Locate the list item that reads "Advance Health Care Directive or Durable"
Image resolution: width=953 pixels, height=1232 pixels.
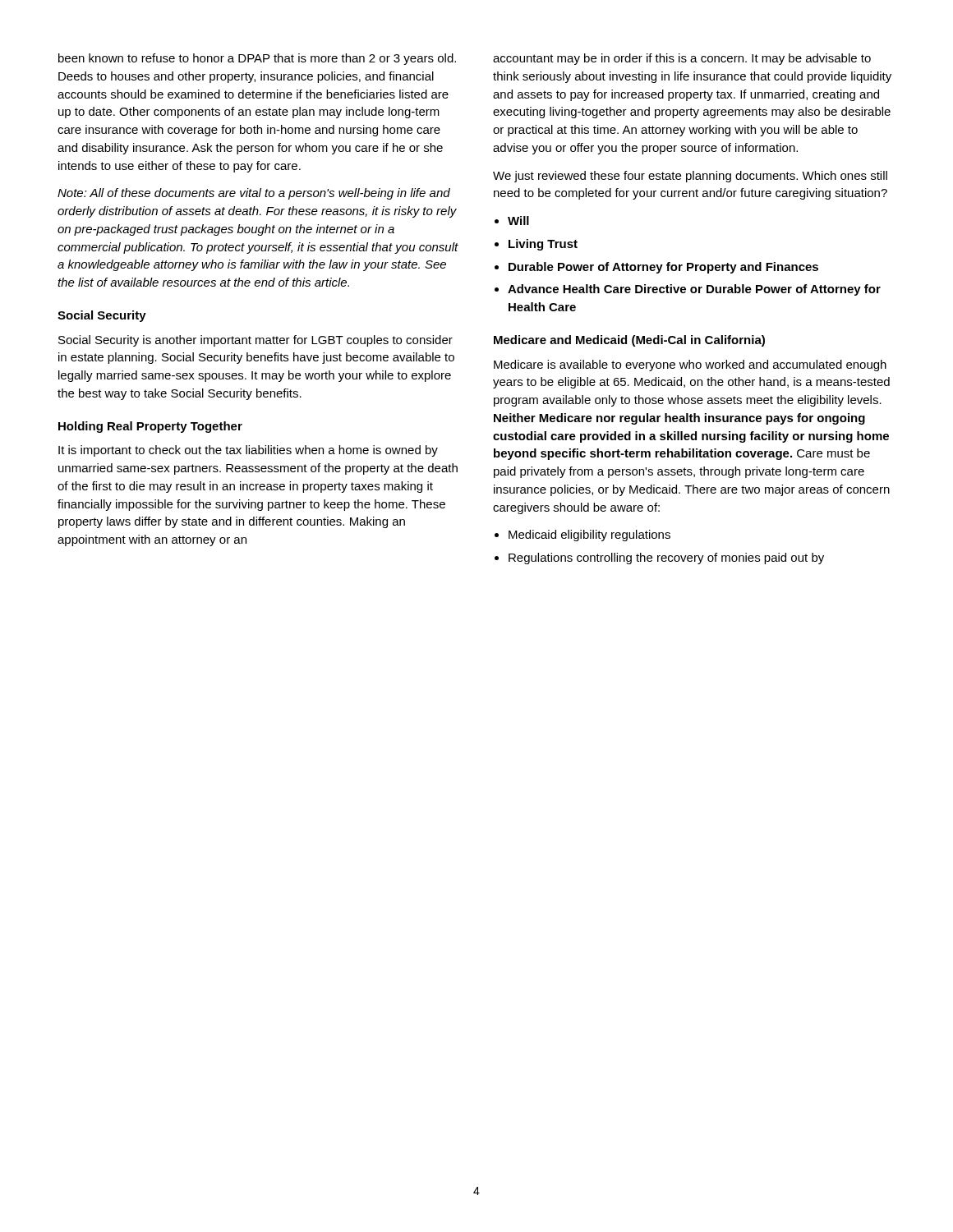tap(694, 298)
